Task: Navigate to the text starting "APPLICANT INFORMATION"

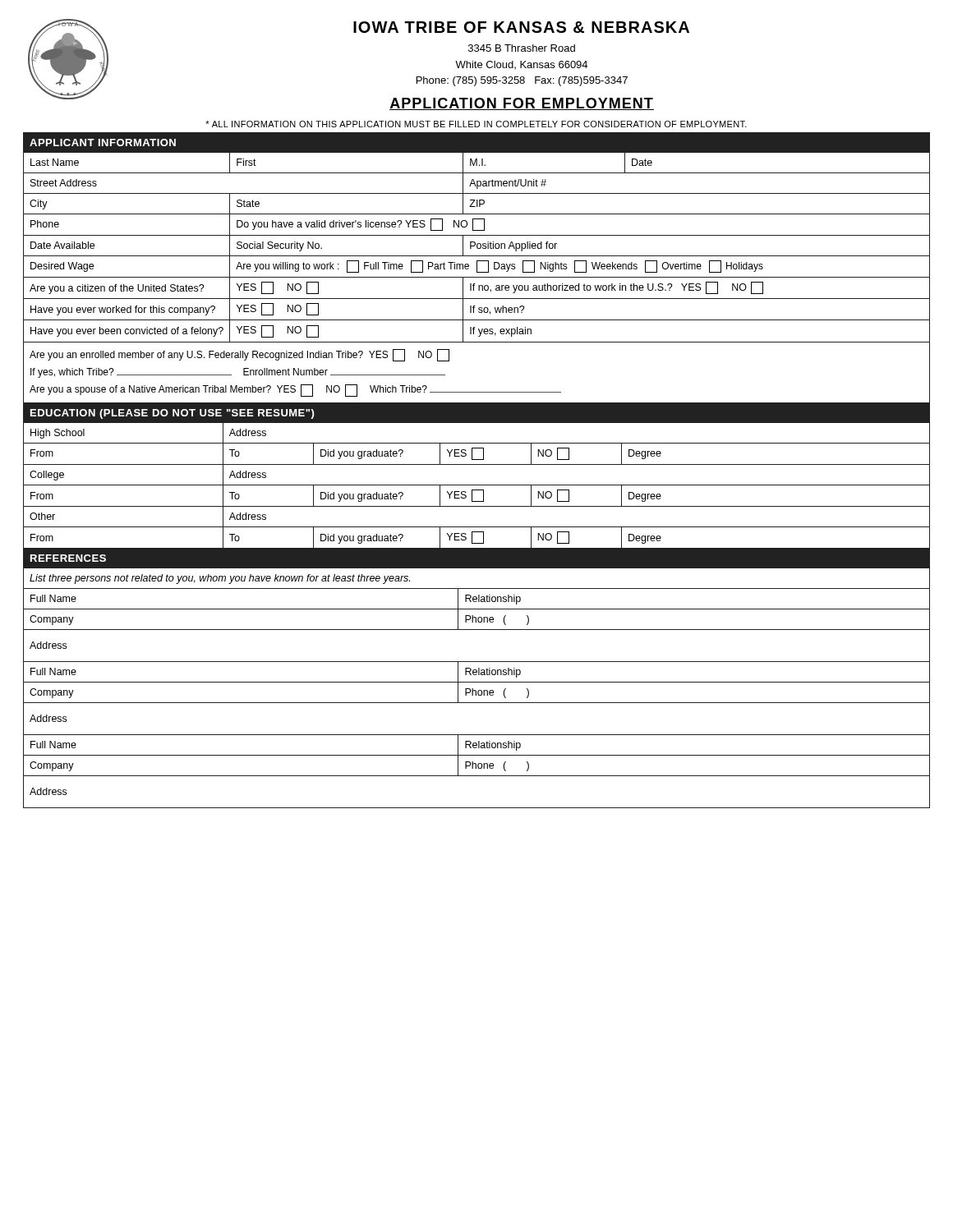Action: point(103,142)
